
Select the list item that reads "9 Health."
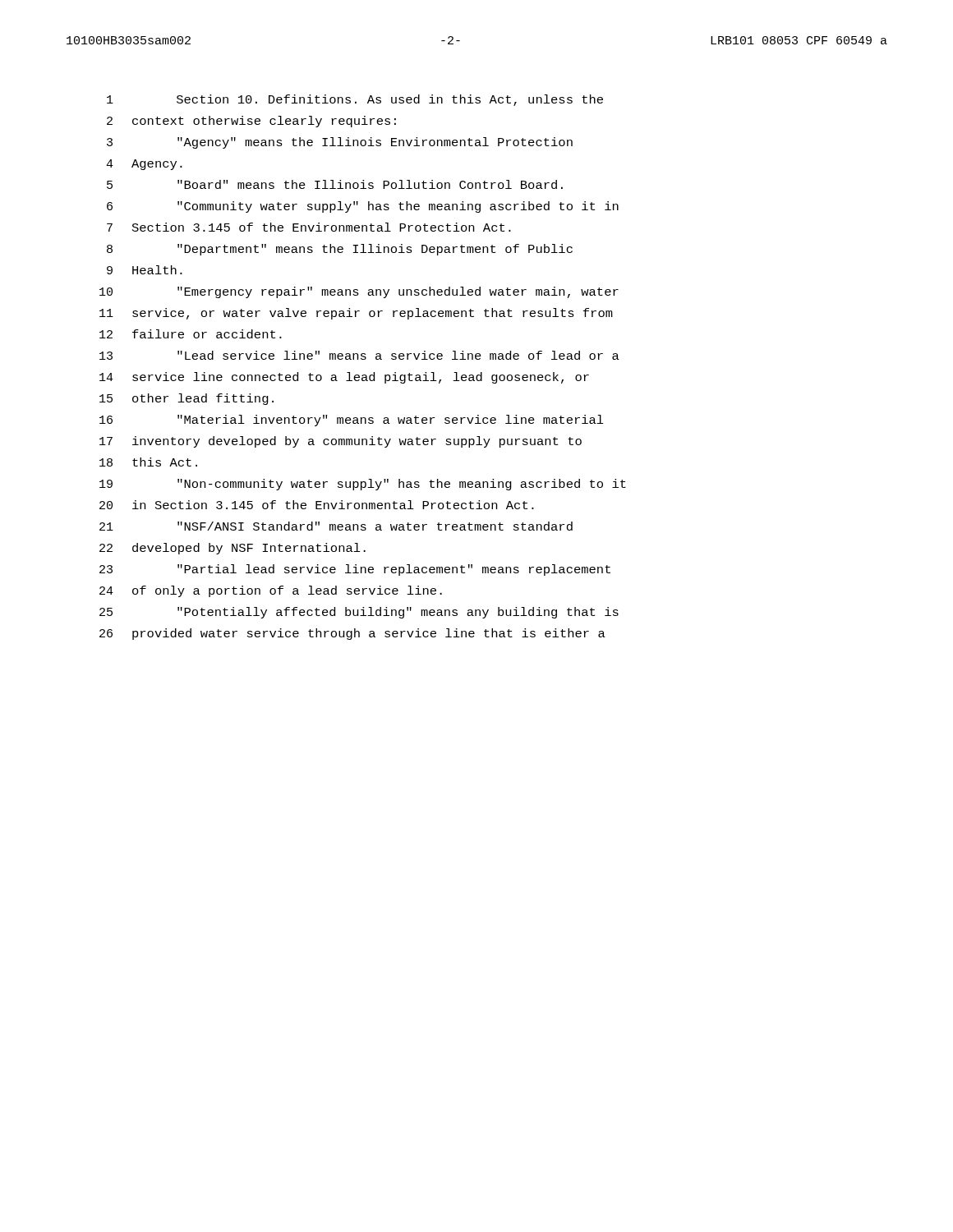(x=145, y=270)
